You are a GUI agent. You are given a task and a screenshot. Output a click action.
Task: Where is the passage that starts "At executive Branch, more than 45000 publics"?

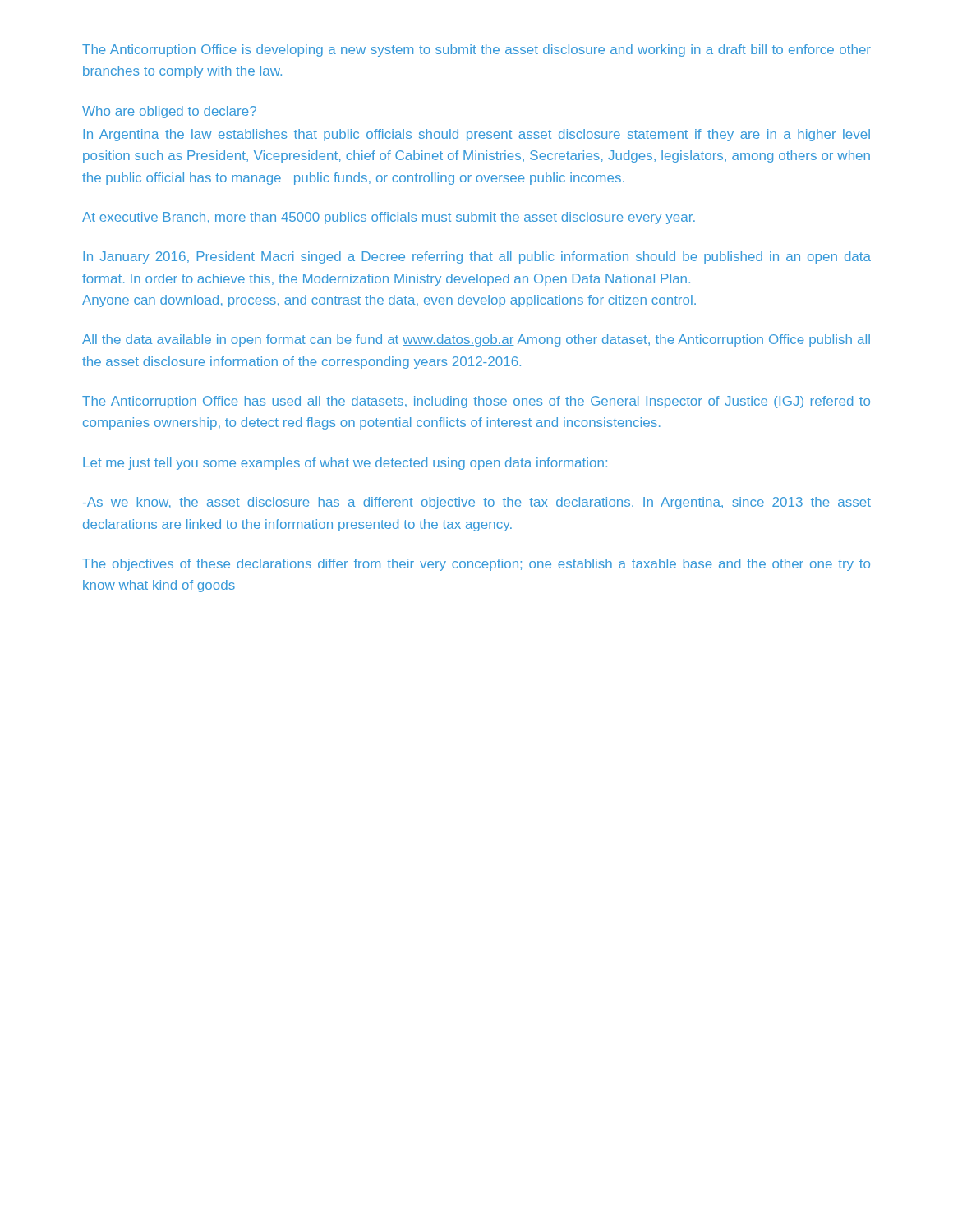[x=389, y=217]
